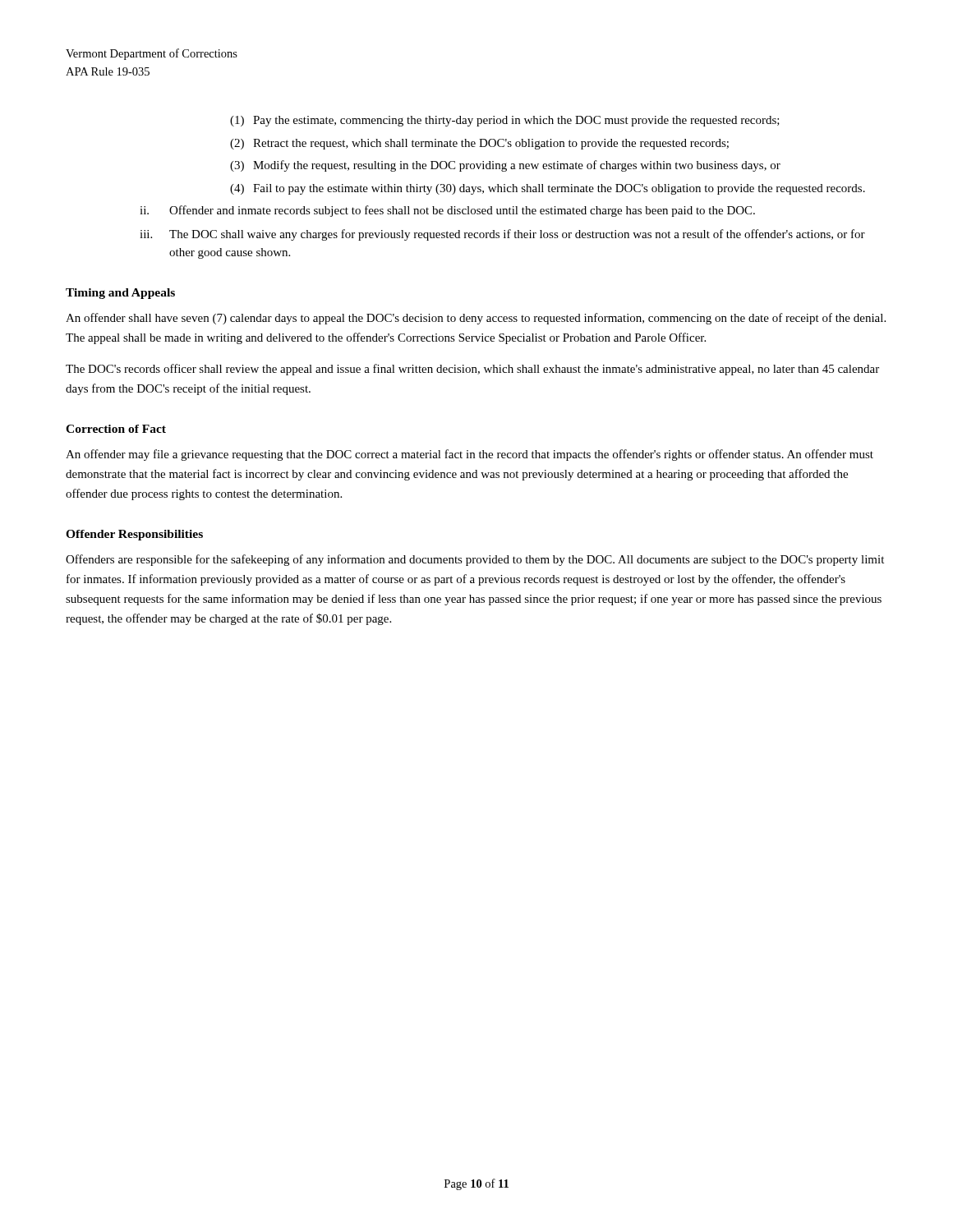Locate the passage starting "Correction of Fact"

[x=116, y=428]
